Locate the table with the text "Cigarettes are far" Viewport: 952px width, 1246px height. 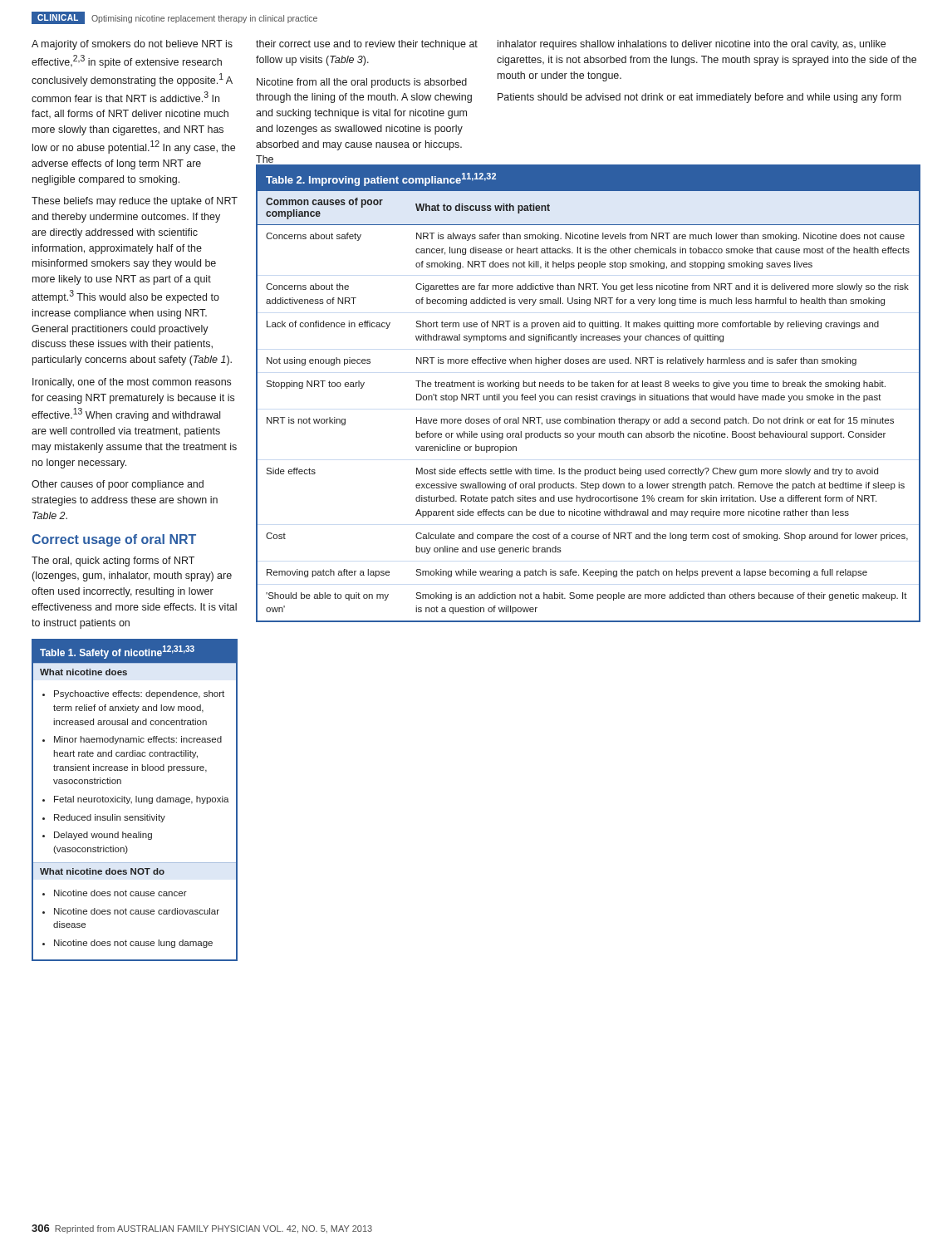point(588,393)
